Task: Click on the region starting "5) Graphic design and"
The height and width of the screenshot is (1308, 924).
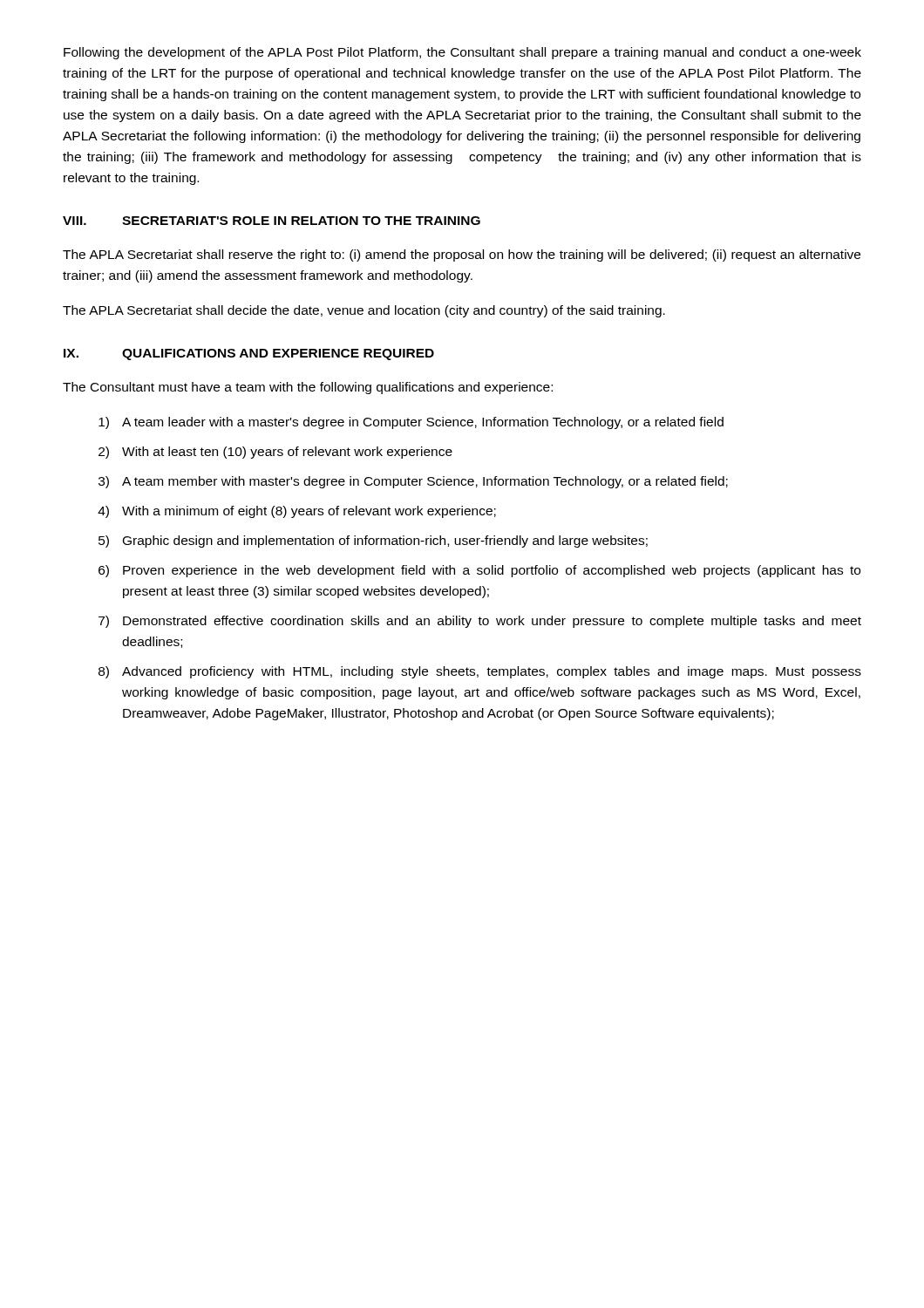Action: tap(462, 541)
